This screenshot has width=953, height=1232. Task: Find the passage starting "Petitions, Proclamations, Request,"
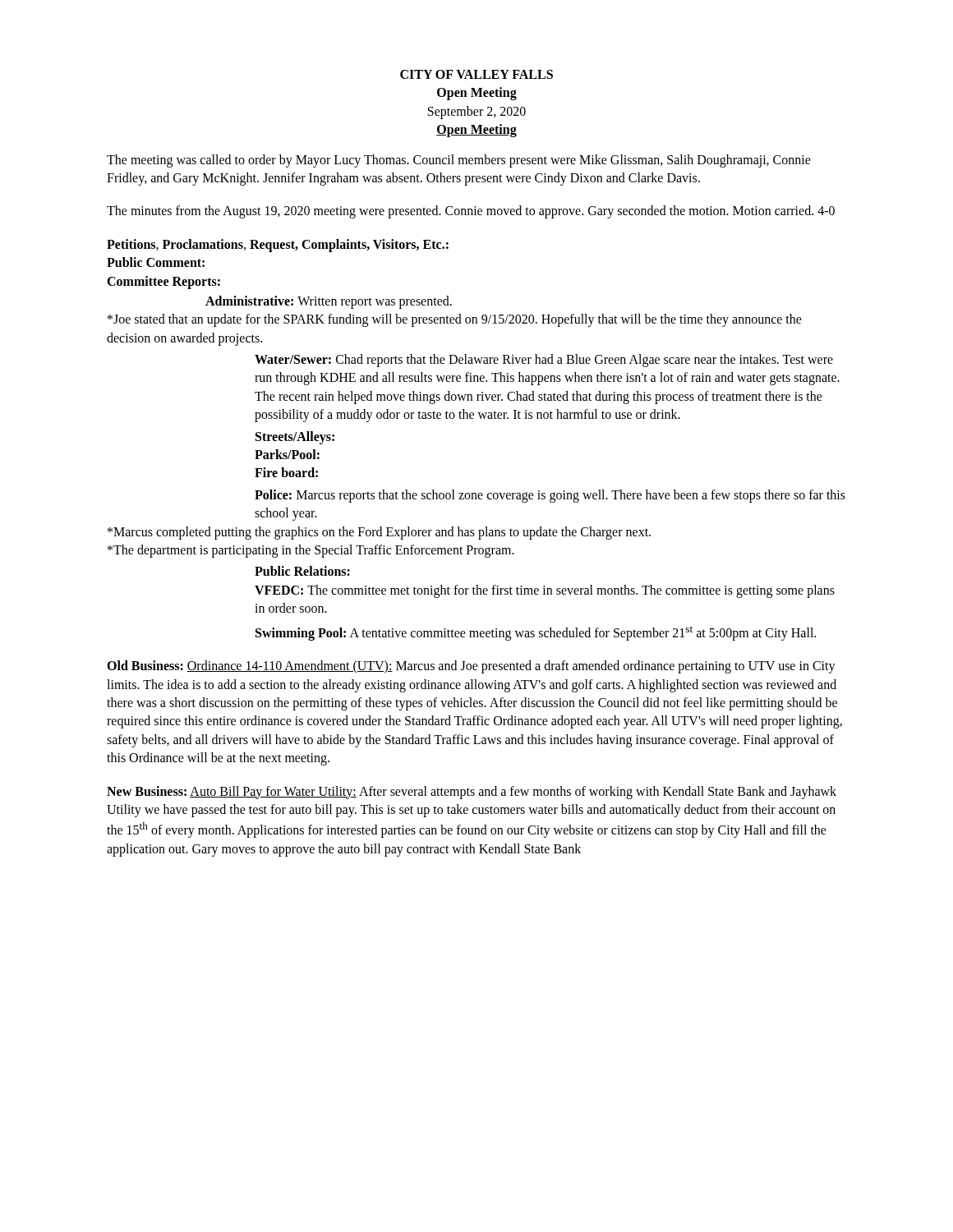[x=278, y=246]
